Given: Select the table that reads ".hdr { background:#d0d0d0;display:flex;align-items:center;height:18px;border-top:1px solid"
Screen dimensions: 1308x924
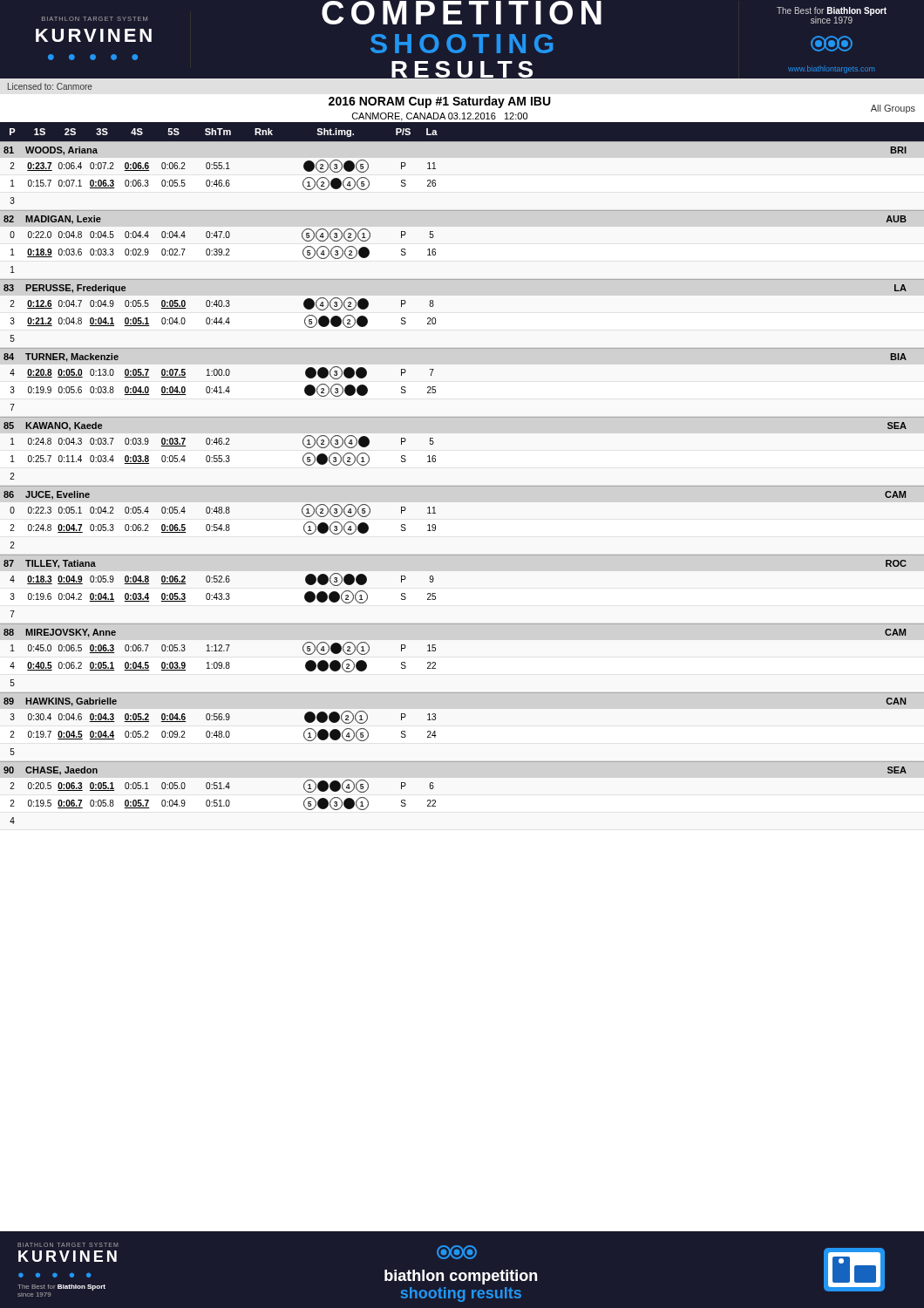Looking at the screenshot, I should tap(462, 686).
